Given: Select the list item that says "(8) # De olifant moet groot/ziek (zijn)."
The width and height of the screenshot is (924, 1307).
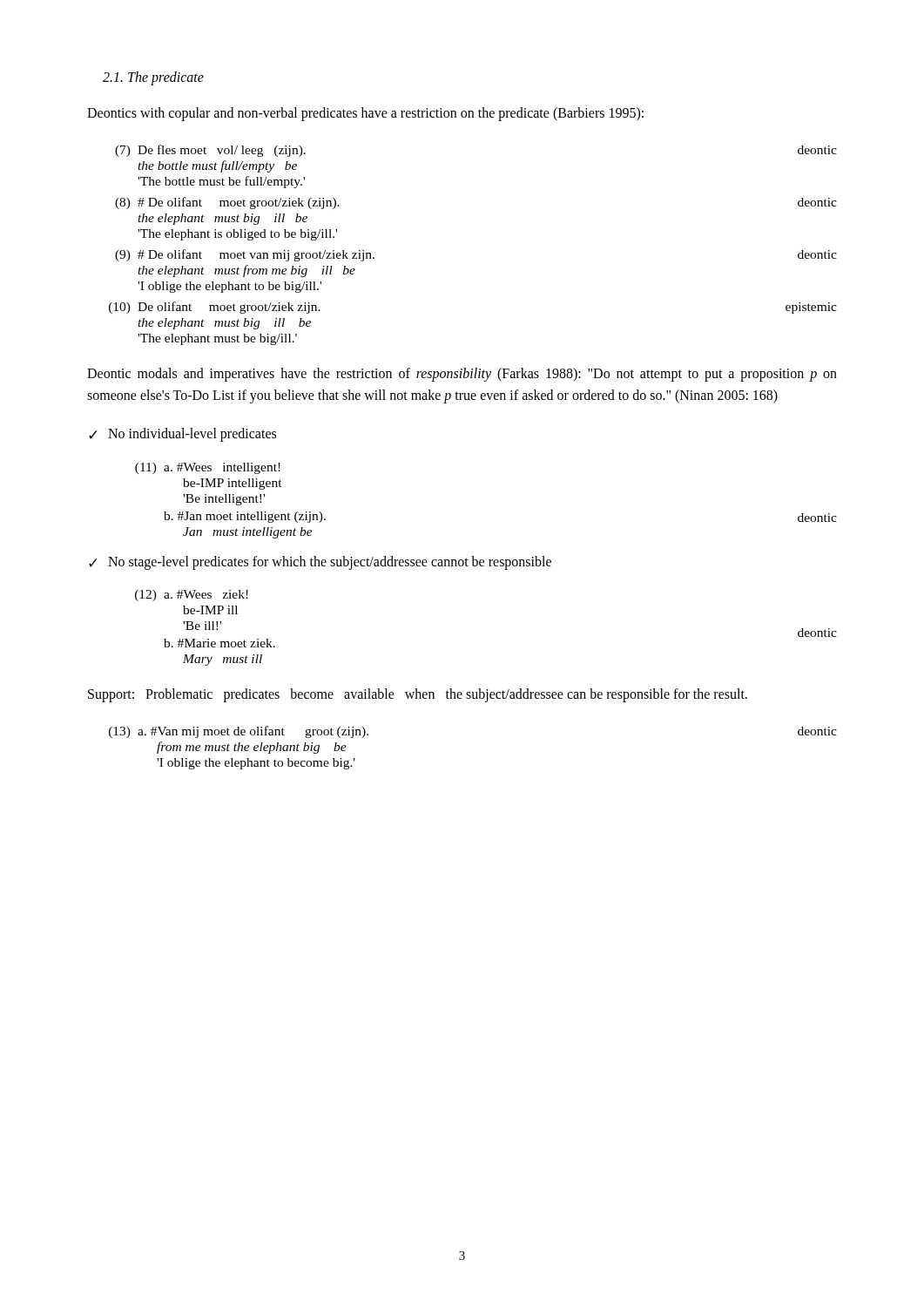Looking at the screenshot, I should [x=155, y=203].
